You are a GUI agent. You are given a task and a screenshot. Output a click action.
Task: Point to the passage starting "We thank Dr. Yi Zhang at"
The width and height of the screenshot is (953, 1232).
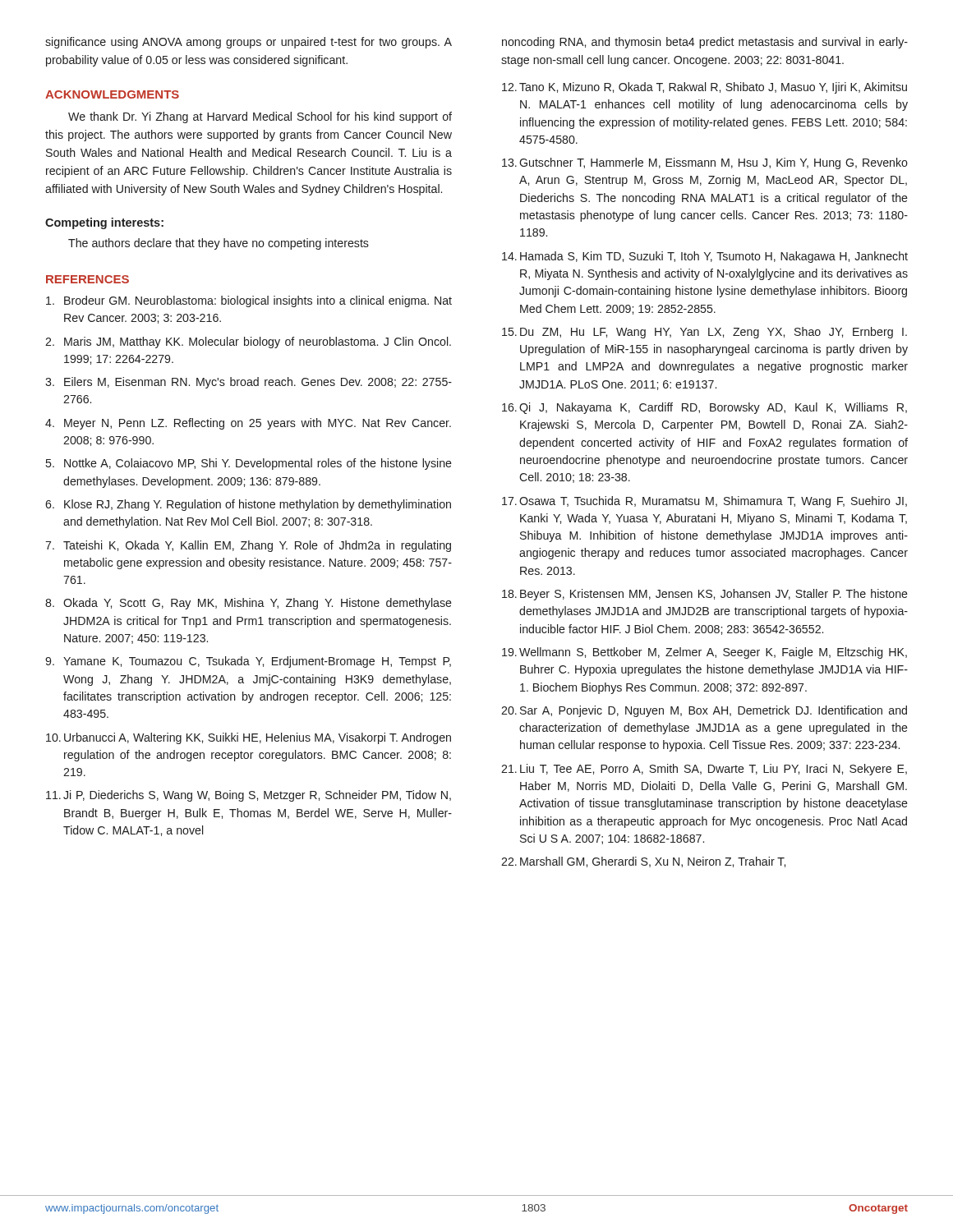248,153
